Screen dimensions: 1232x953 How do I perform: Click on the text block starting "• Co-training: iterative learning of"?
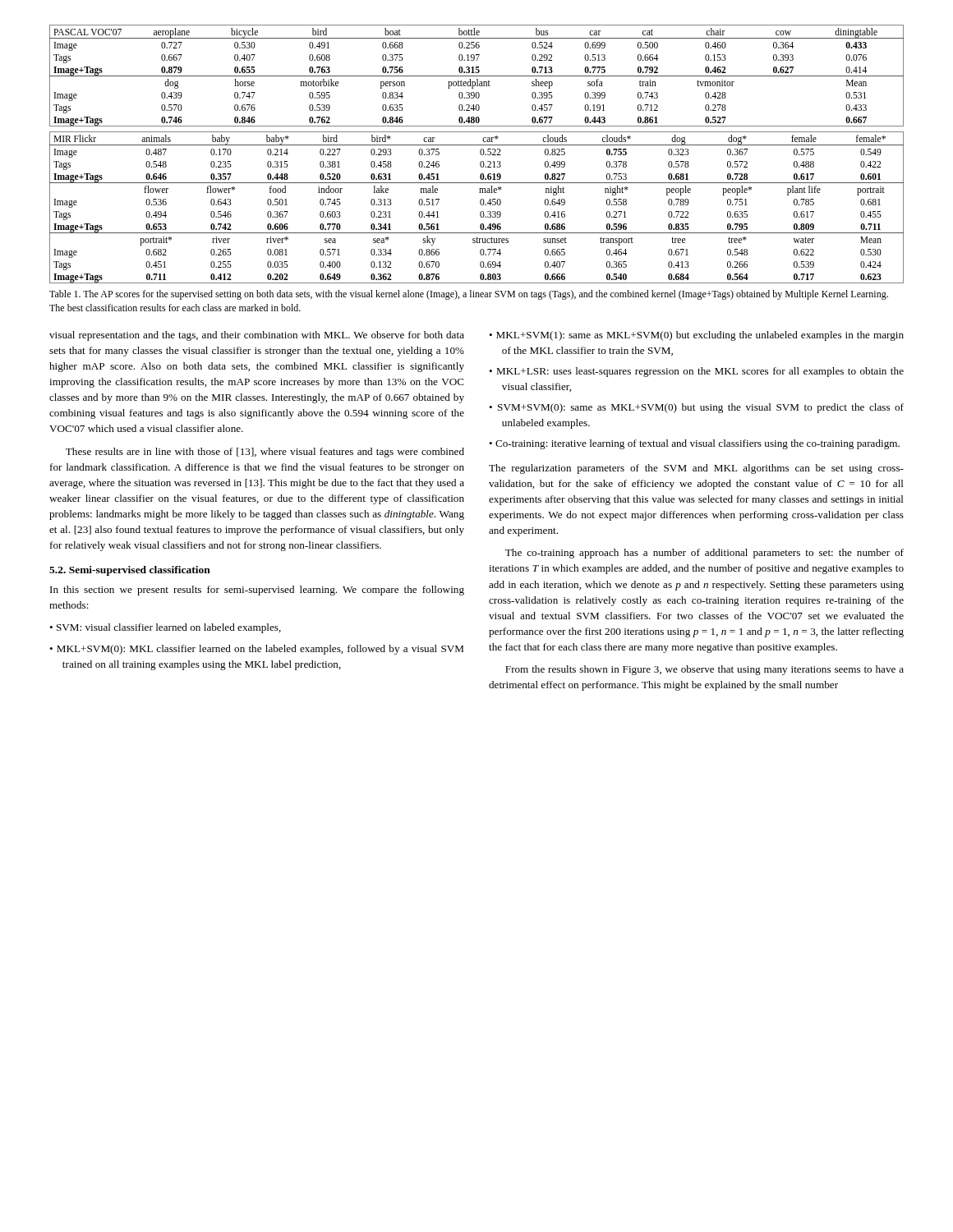point(695,444)
